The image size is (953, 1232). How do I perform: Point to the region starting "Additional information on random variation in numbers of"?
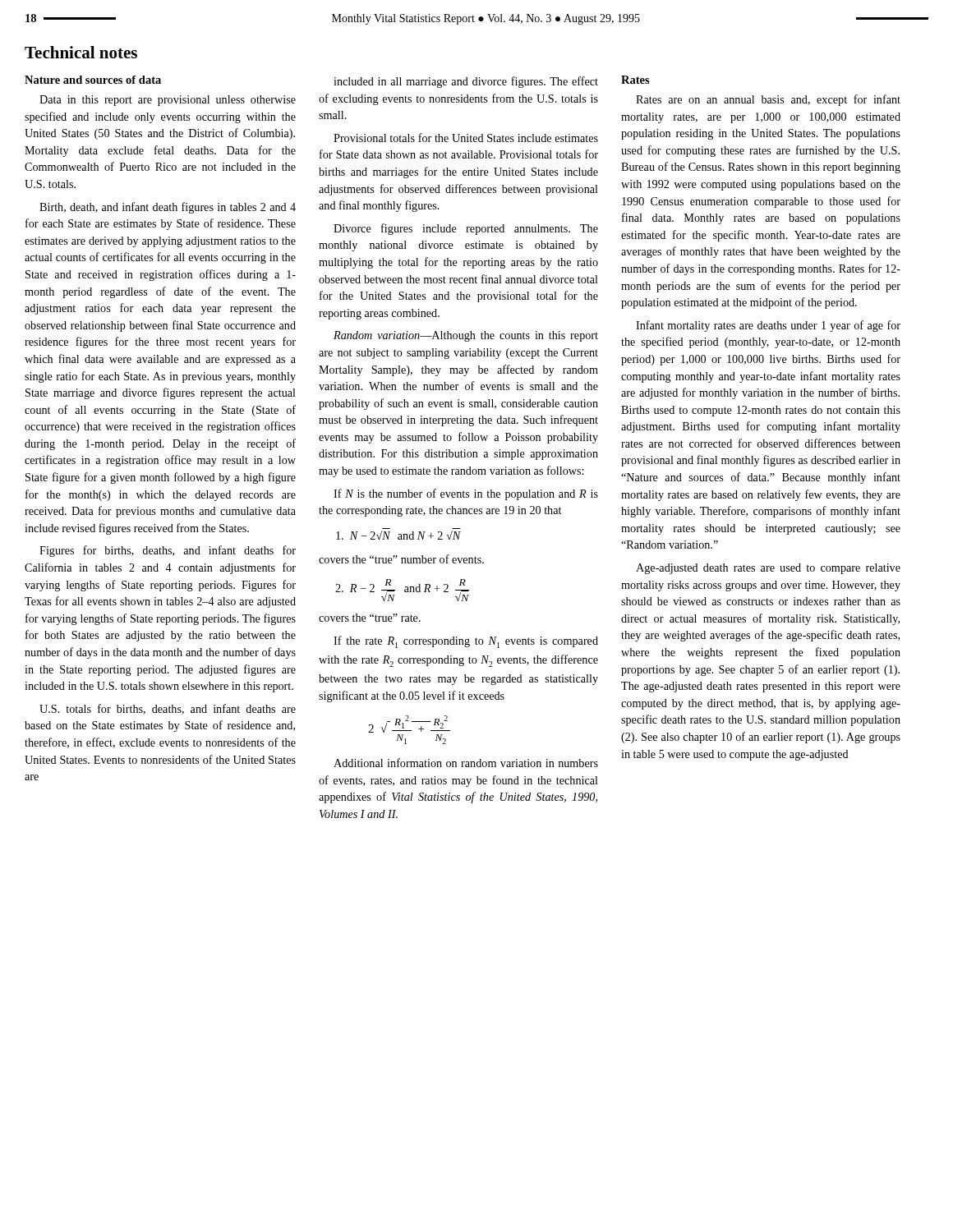coord(458,789)
